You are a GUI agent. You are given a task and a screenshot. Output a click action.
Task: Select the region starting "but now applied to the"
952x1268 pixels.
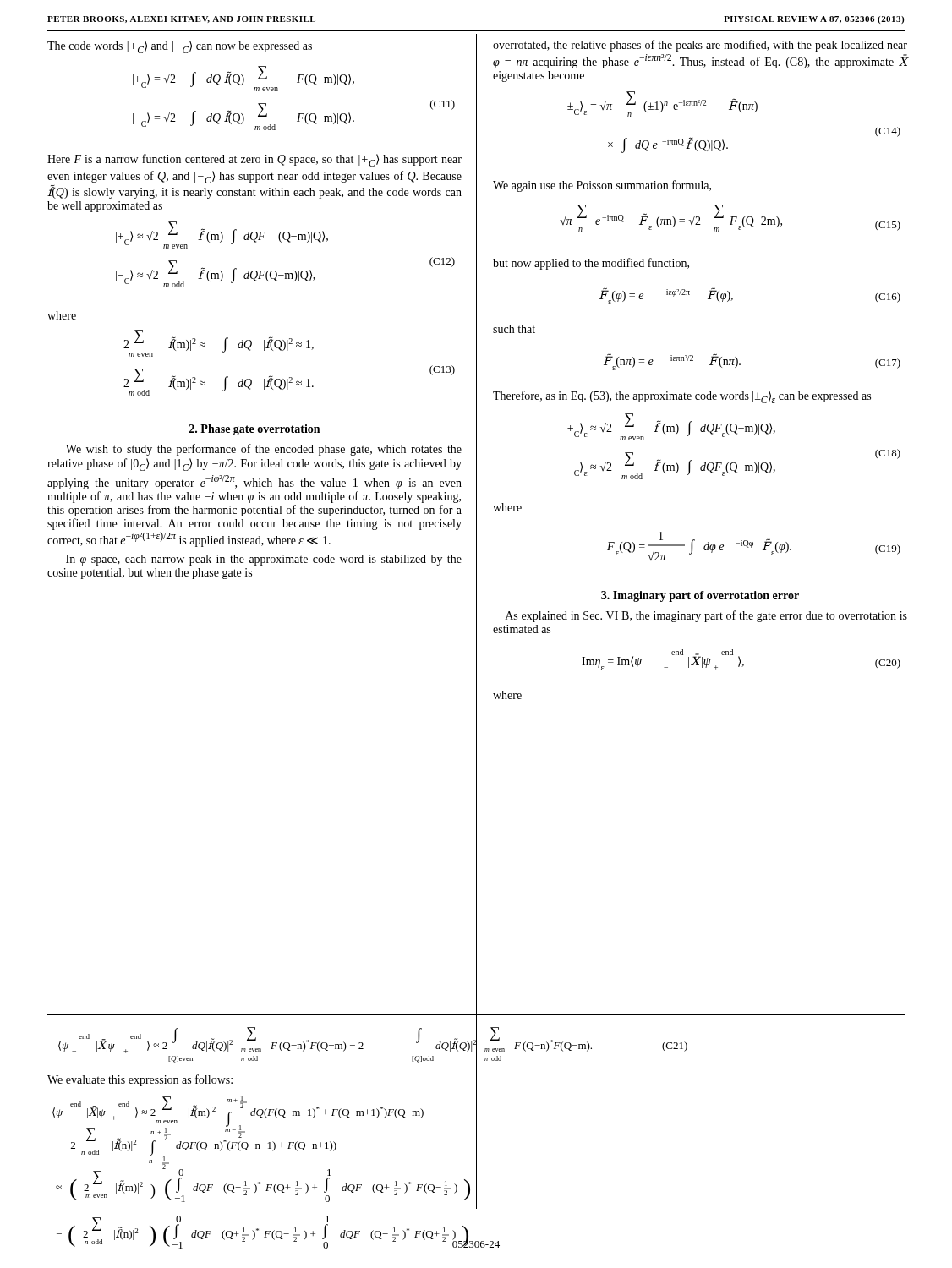pos(591,263)
